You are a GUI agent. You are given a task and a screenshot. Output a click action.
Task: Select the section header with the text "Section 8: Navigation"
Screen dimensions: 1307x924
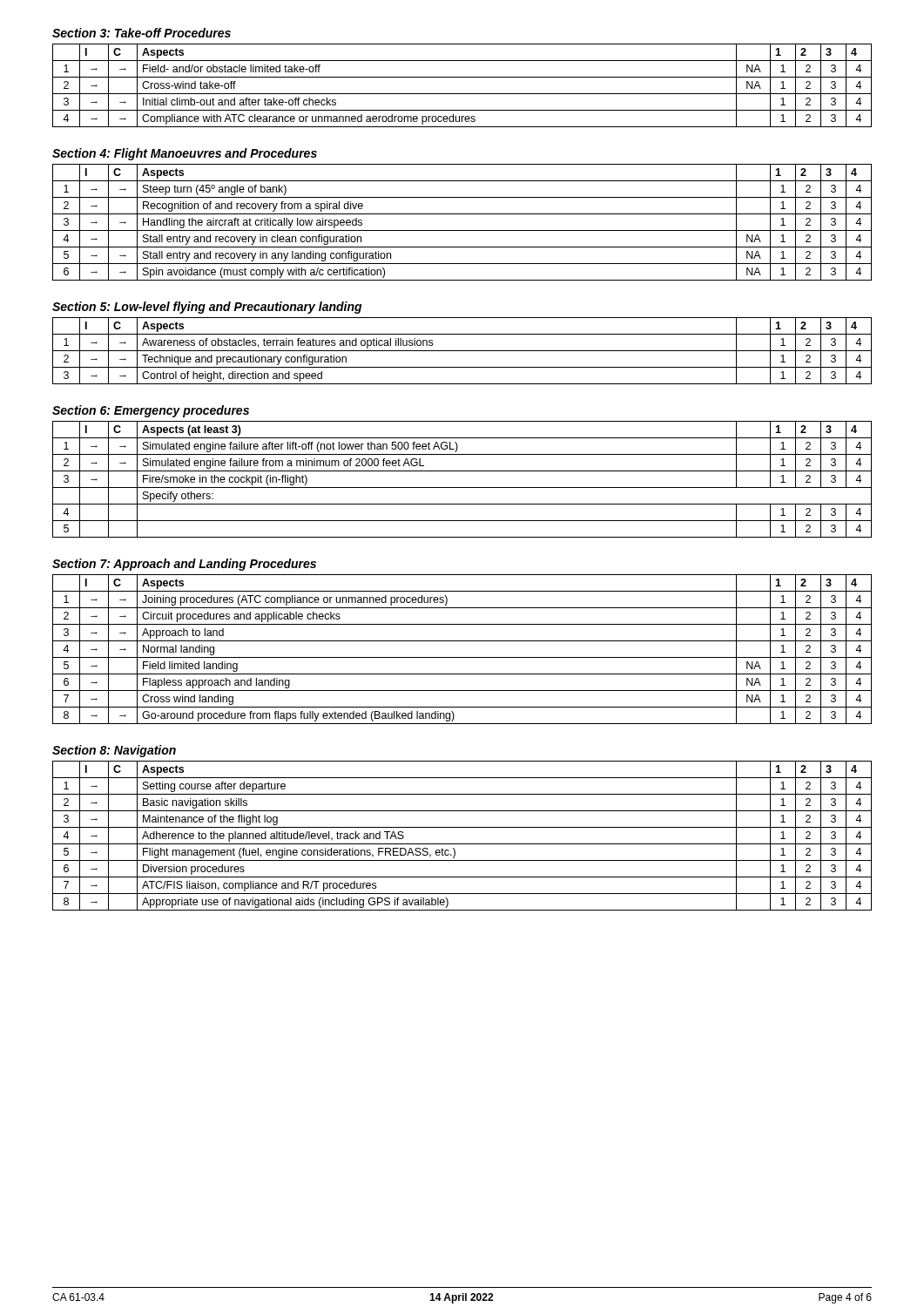coord(114,750)
